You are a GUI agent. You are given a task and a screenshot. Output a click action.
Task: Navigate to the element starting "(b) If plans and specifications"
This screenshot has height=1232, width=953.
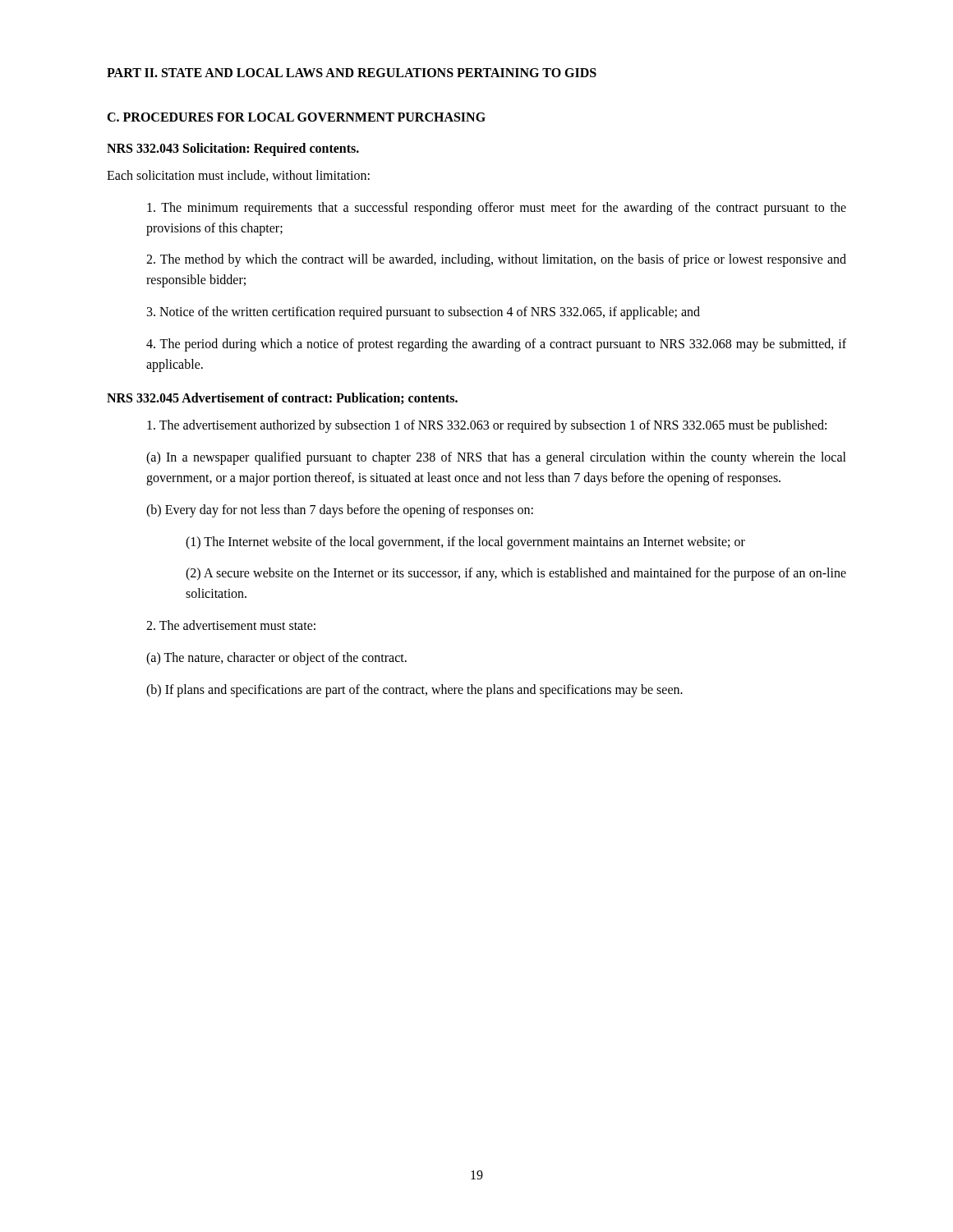click(415, 689)
